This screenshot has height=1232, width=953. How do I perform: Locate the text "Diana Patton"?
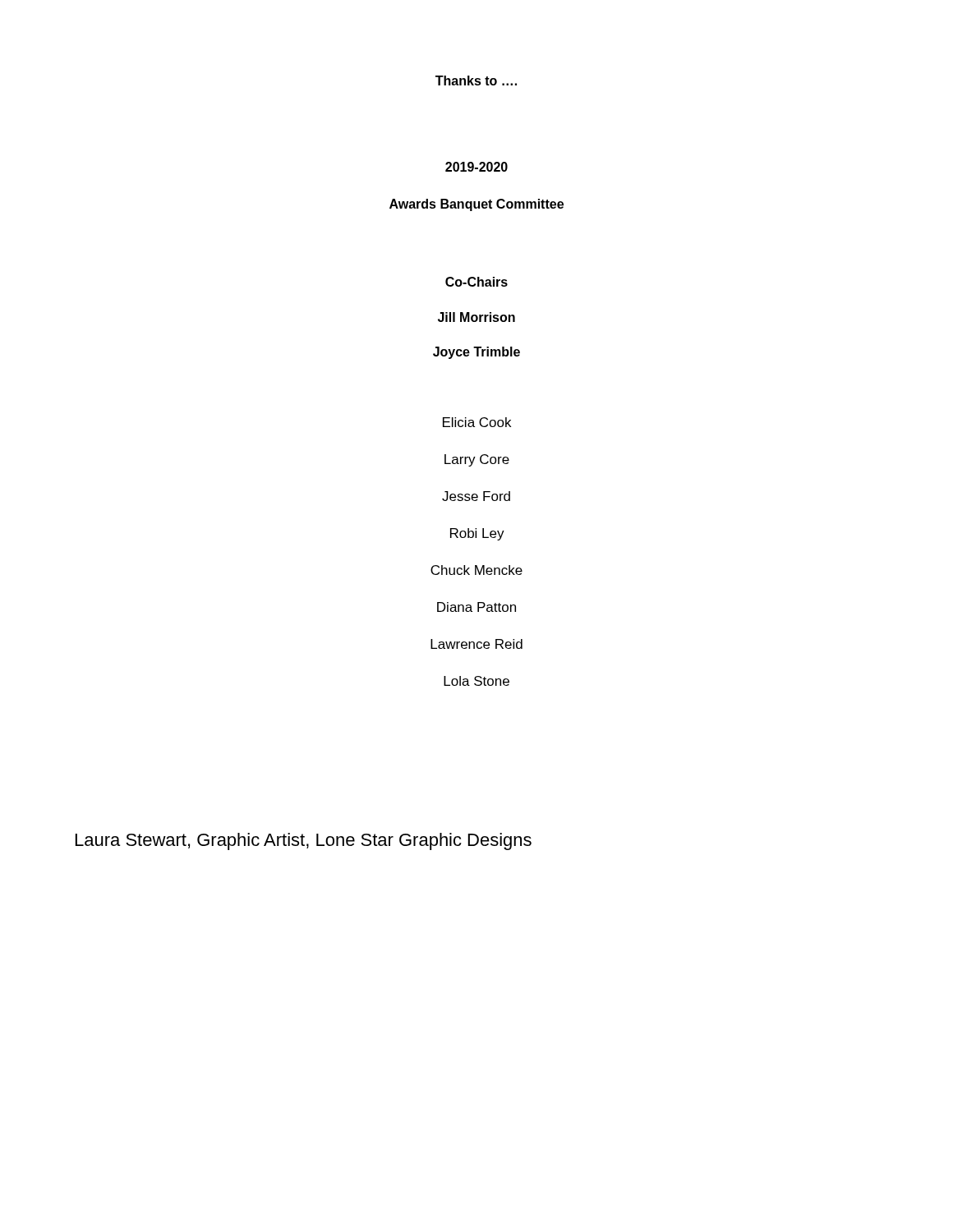[476, 607]
